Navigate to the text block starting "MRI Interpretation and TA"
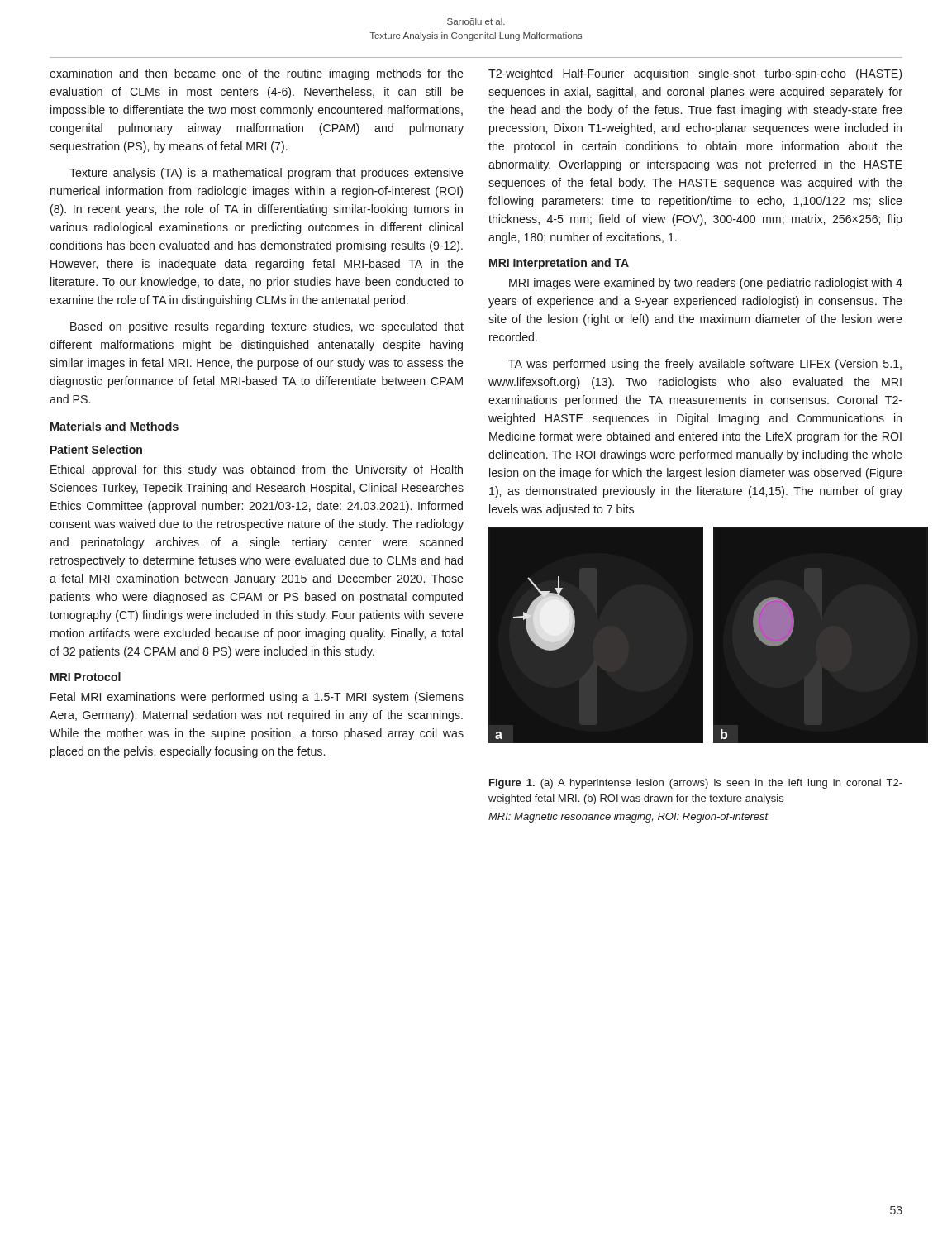952x1240 pixels. click(559, 263)
